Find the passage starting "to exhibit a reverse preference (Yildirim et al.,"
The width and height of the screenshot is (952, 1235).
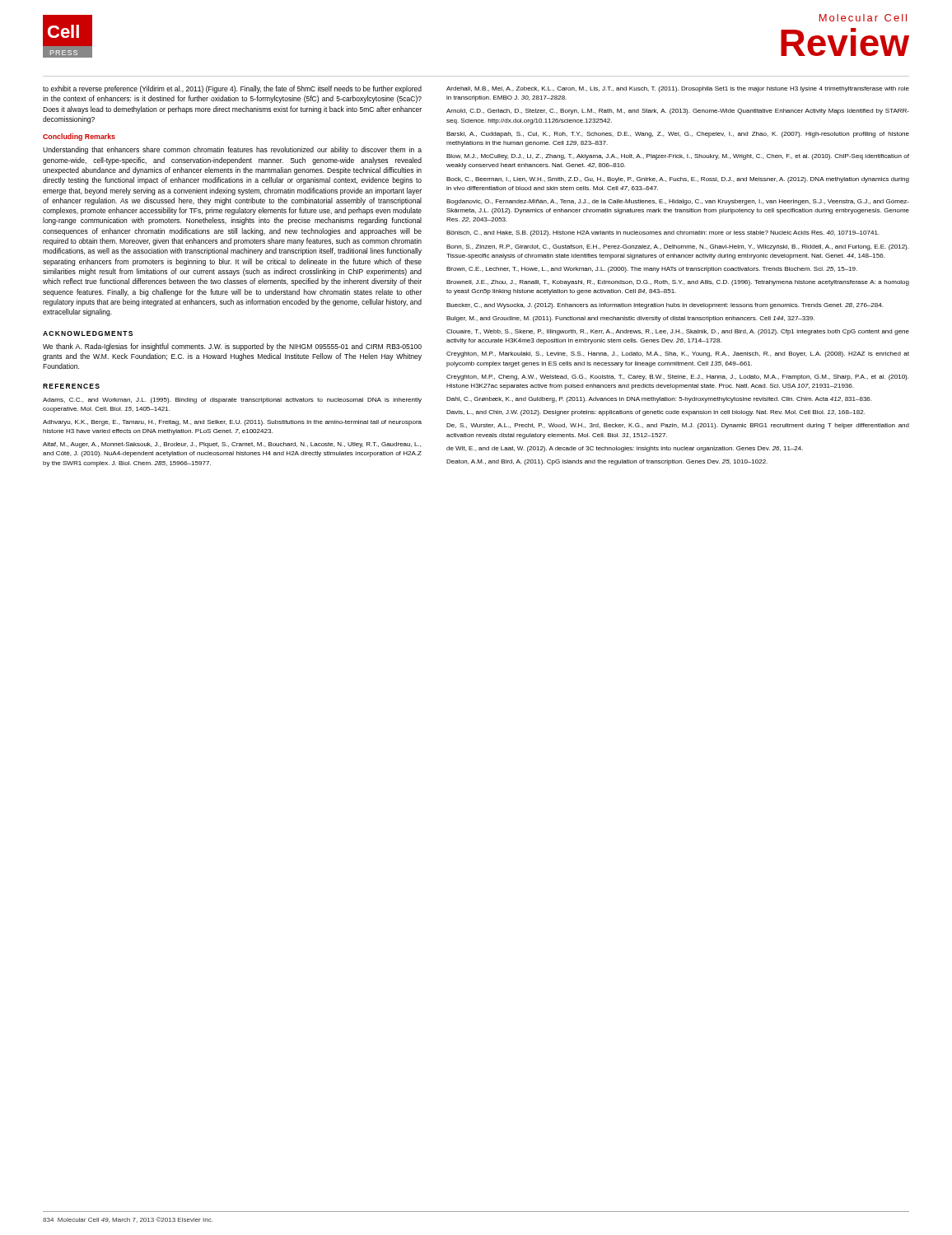coord(232,104)
